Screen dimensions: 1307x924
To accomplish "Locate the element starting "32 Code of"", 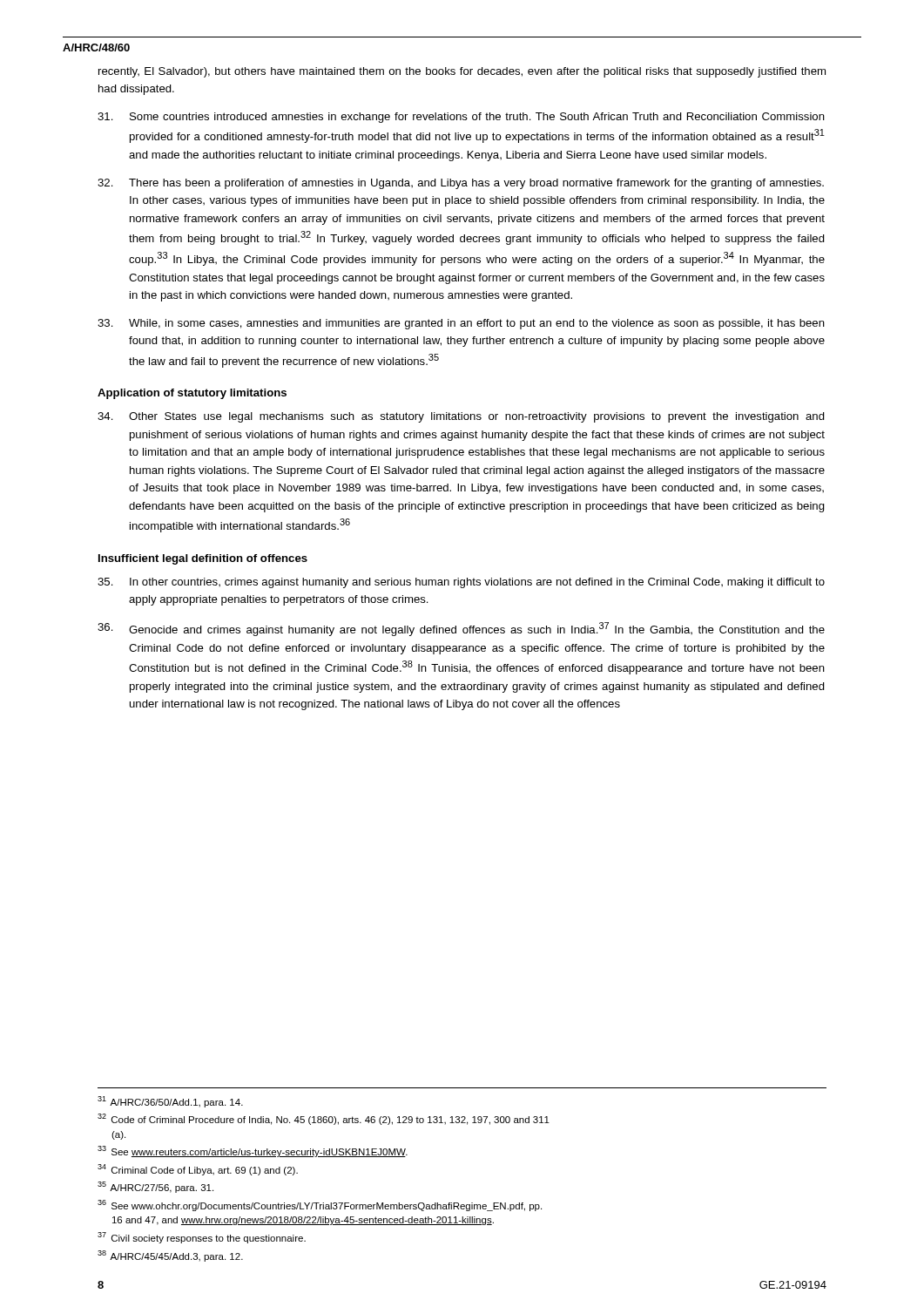I will 324,1126.
